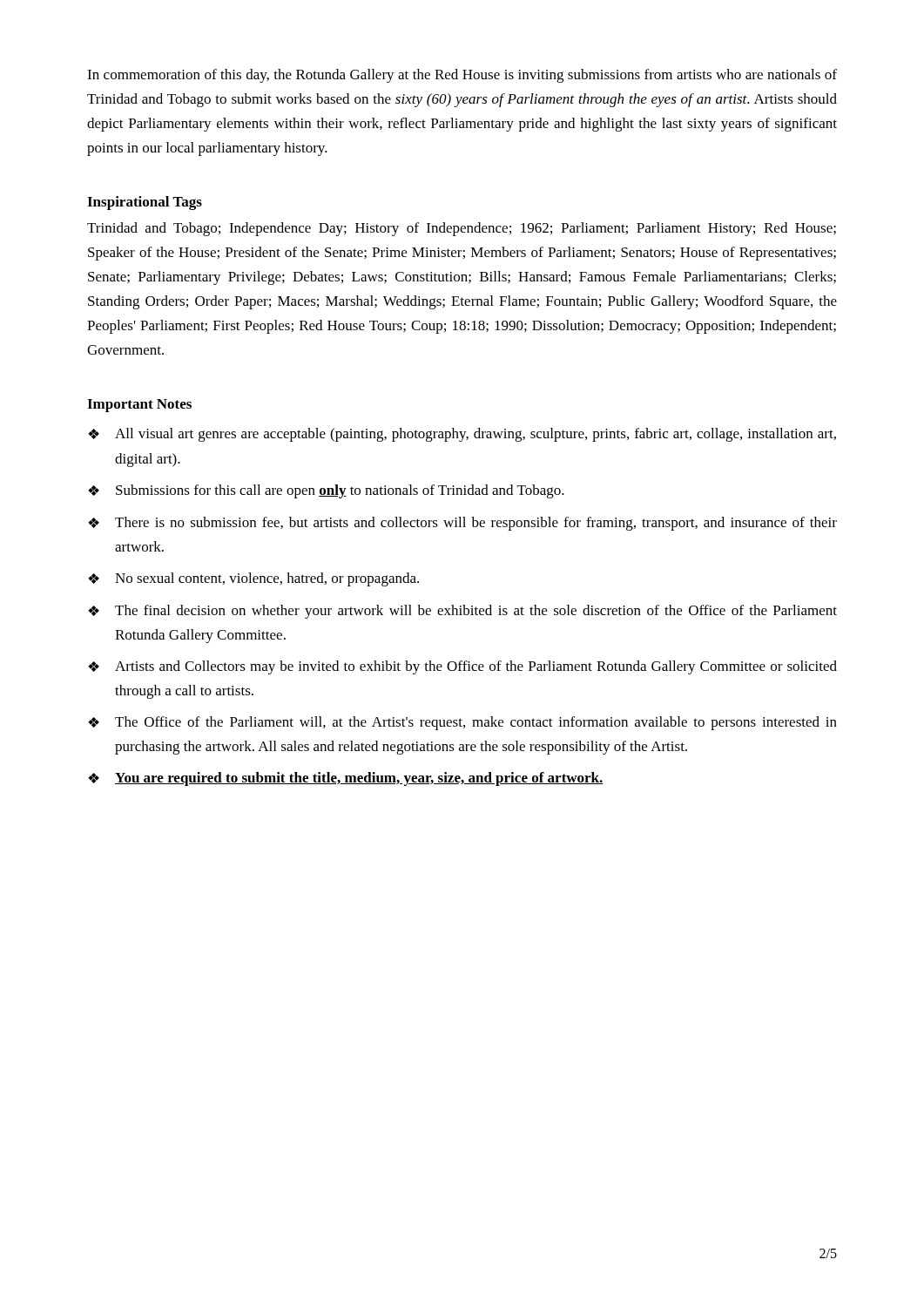Find "Important Notes" on this page
This screenshot has width=924, height=1307.
tap(140, 404)
